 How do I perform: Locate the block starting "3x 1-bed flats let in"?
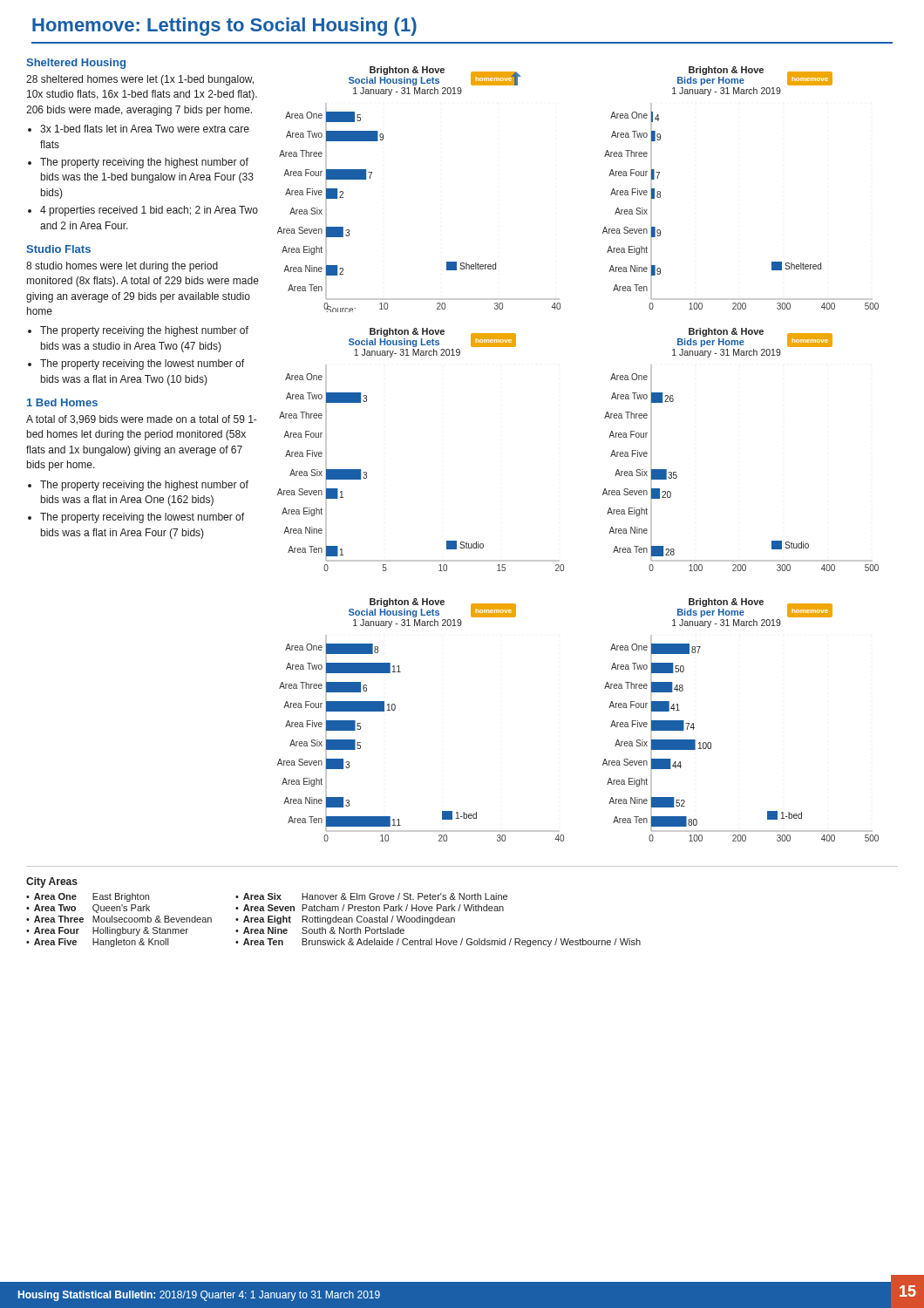tap(145, 137)
